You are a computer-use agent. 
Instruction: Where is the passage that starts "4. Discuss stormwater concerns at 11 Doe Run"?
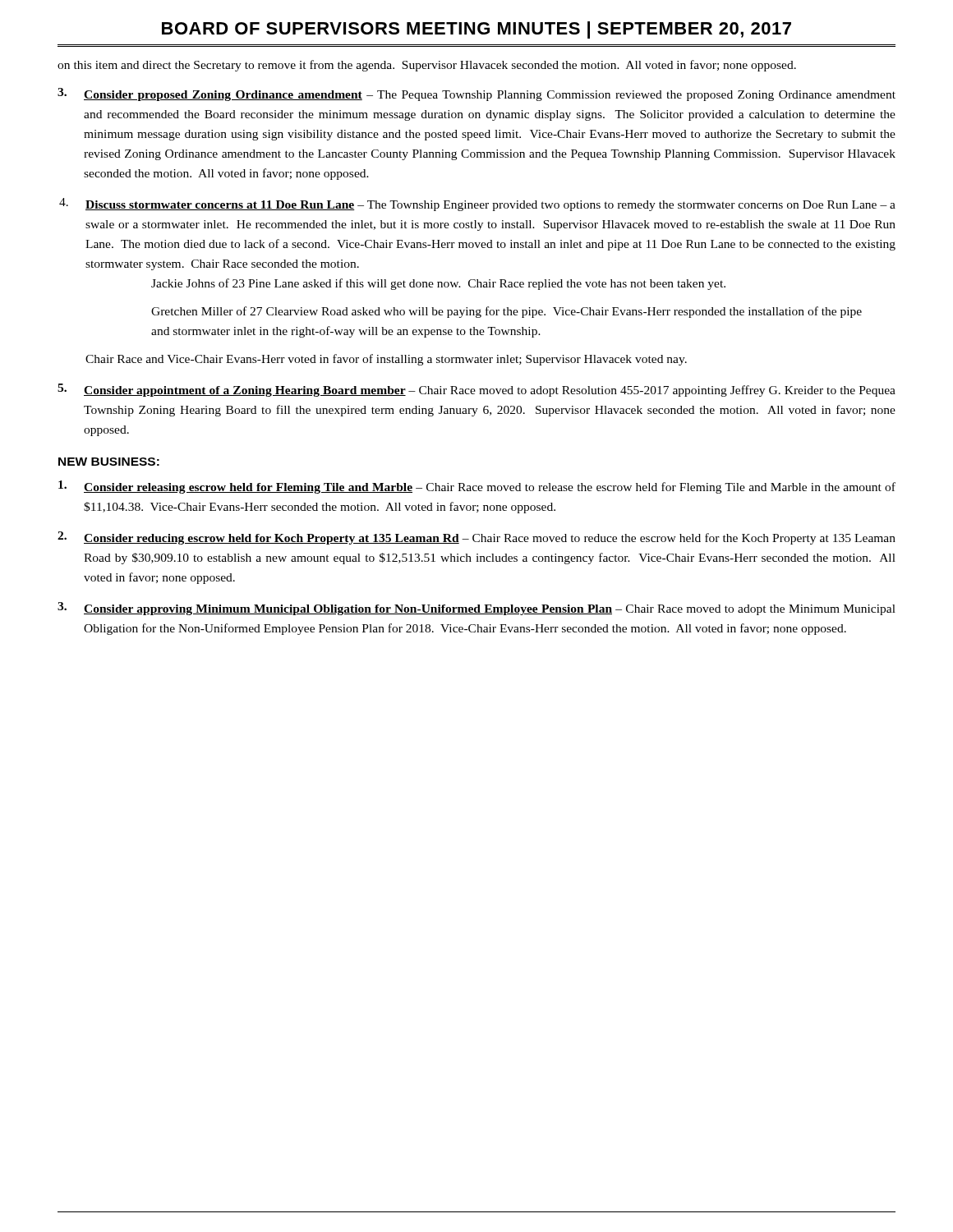(x=476, y=282)
